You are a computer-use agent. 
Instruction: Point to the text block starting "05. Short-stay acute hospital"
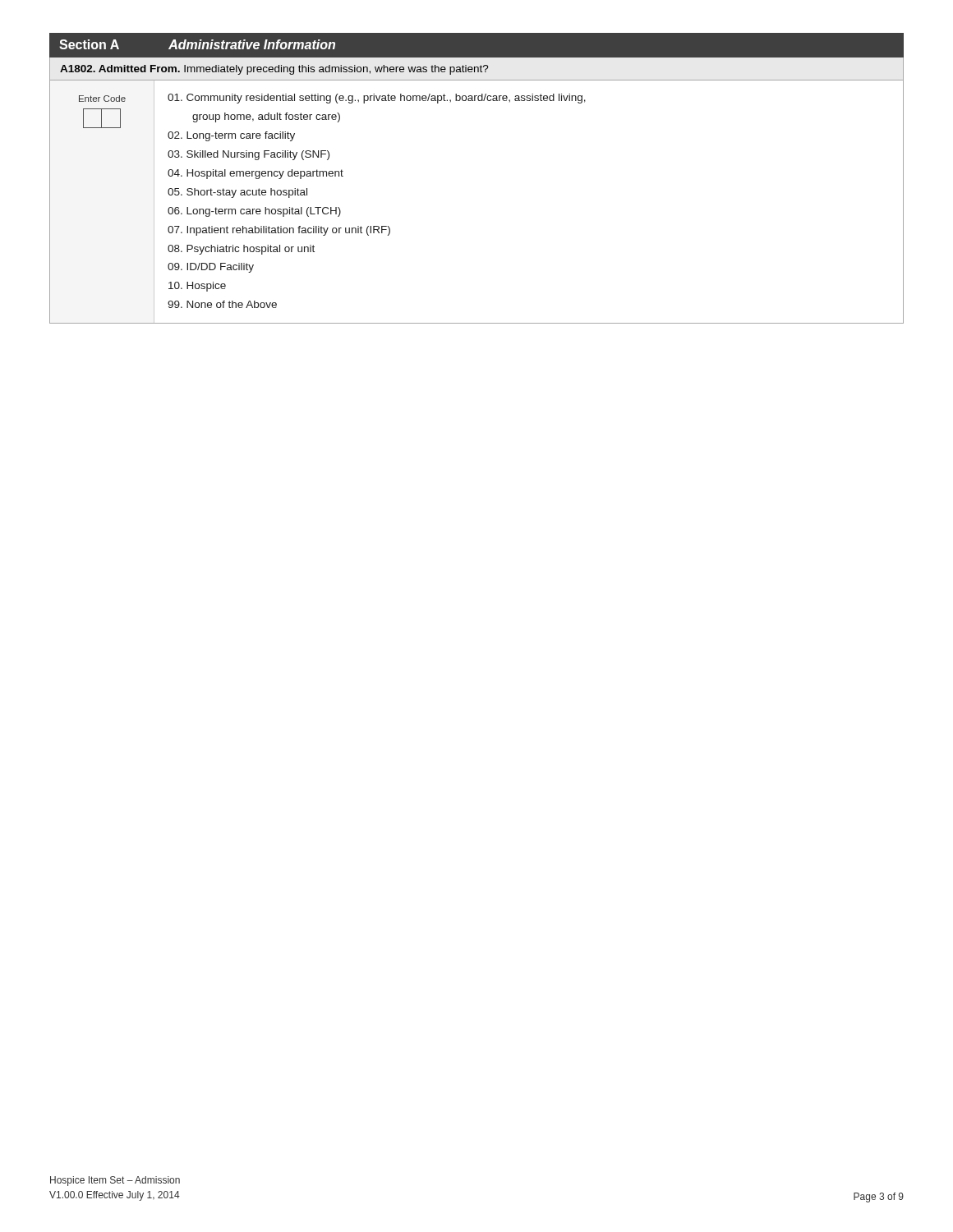tap(238, 192)
